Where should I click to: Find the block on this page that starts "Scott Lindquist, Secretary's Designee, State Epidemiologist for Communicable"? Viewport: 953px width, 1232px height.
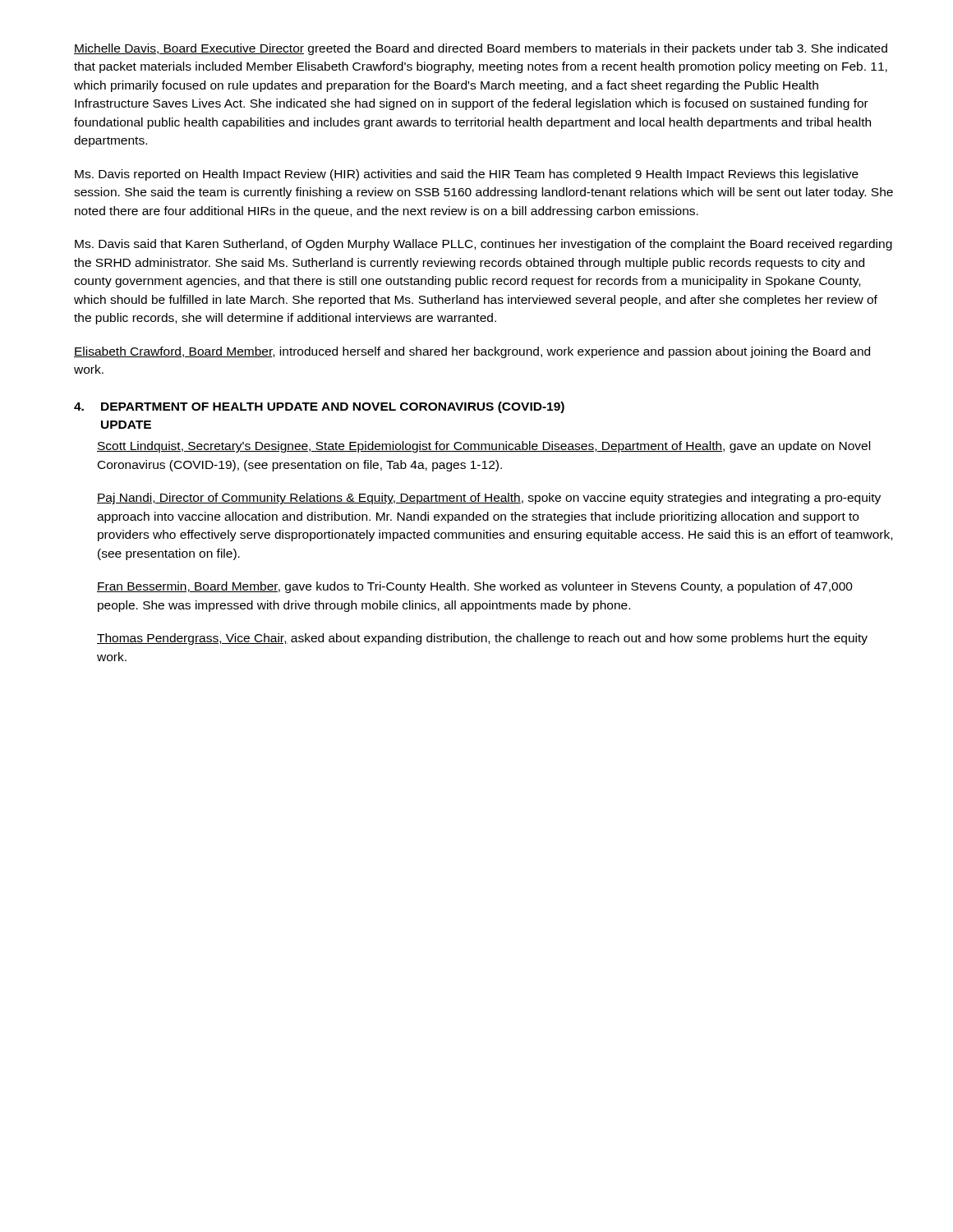484,455
